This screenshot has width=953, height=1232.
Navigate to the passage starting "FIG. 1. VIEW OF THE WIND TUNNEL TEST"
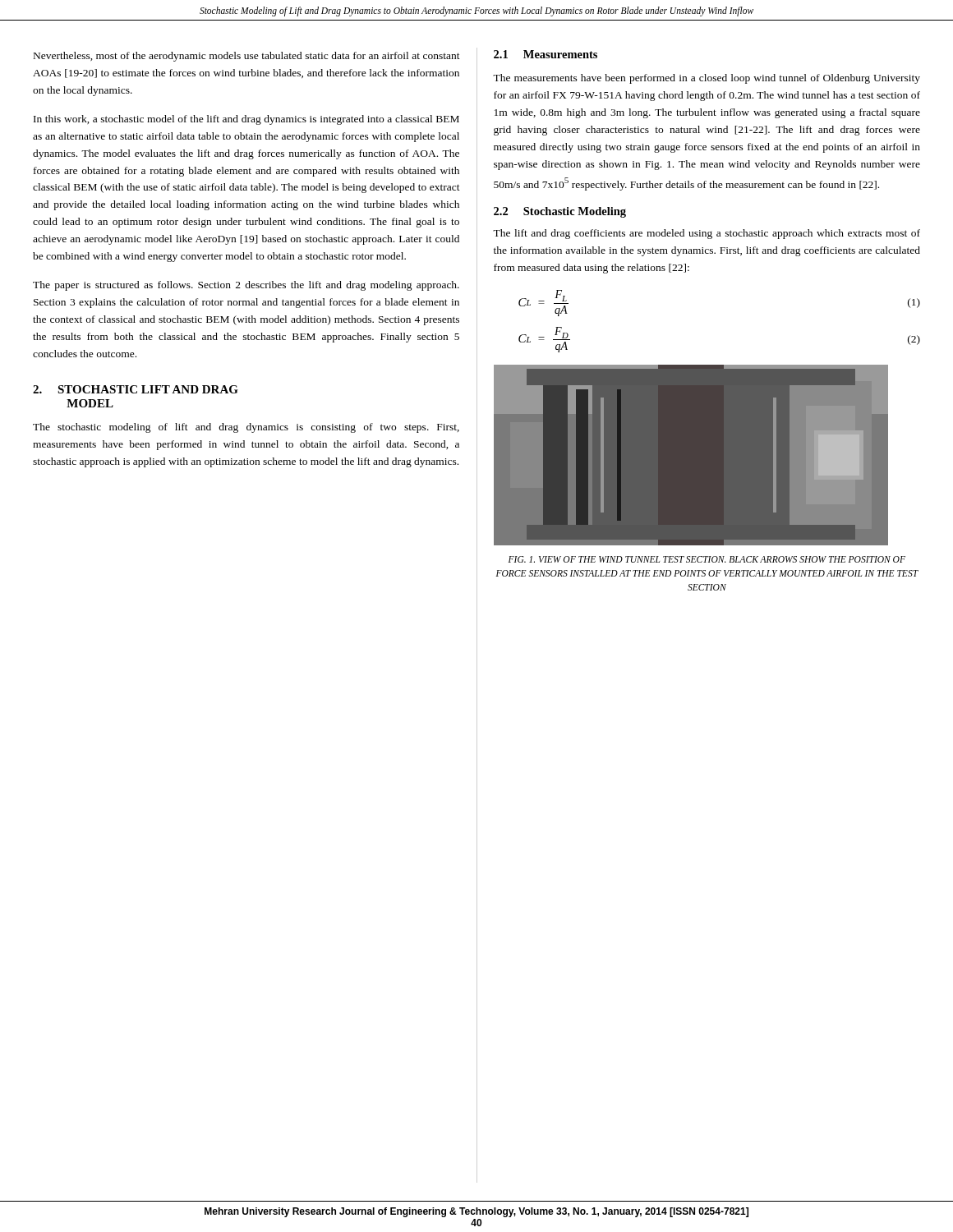tap(707, 573)
